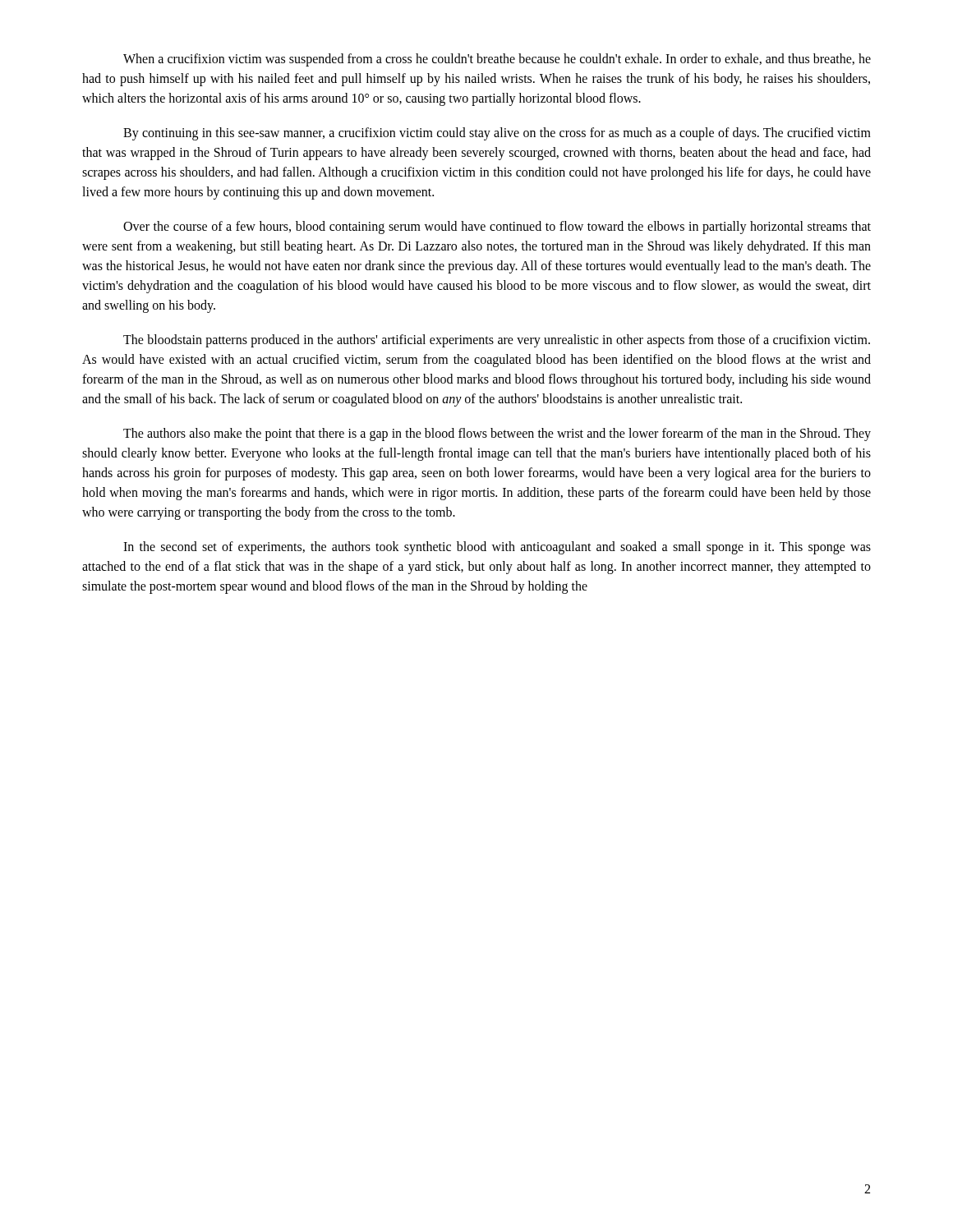The height and width of the screenshot is (1232, 953).
Task: Click on the region starting "The bloodstain patterns produced"
Action: click(x=476, y=370)
